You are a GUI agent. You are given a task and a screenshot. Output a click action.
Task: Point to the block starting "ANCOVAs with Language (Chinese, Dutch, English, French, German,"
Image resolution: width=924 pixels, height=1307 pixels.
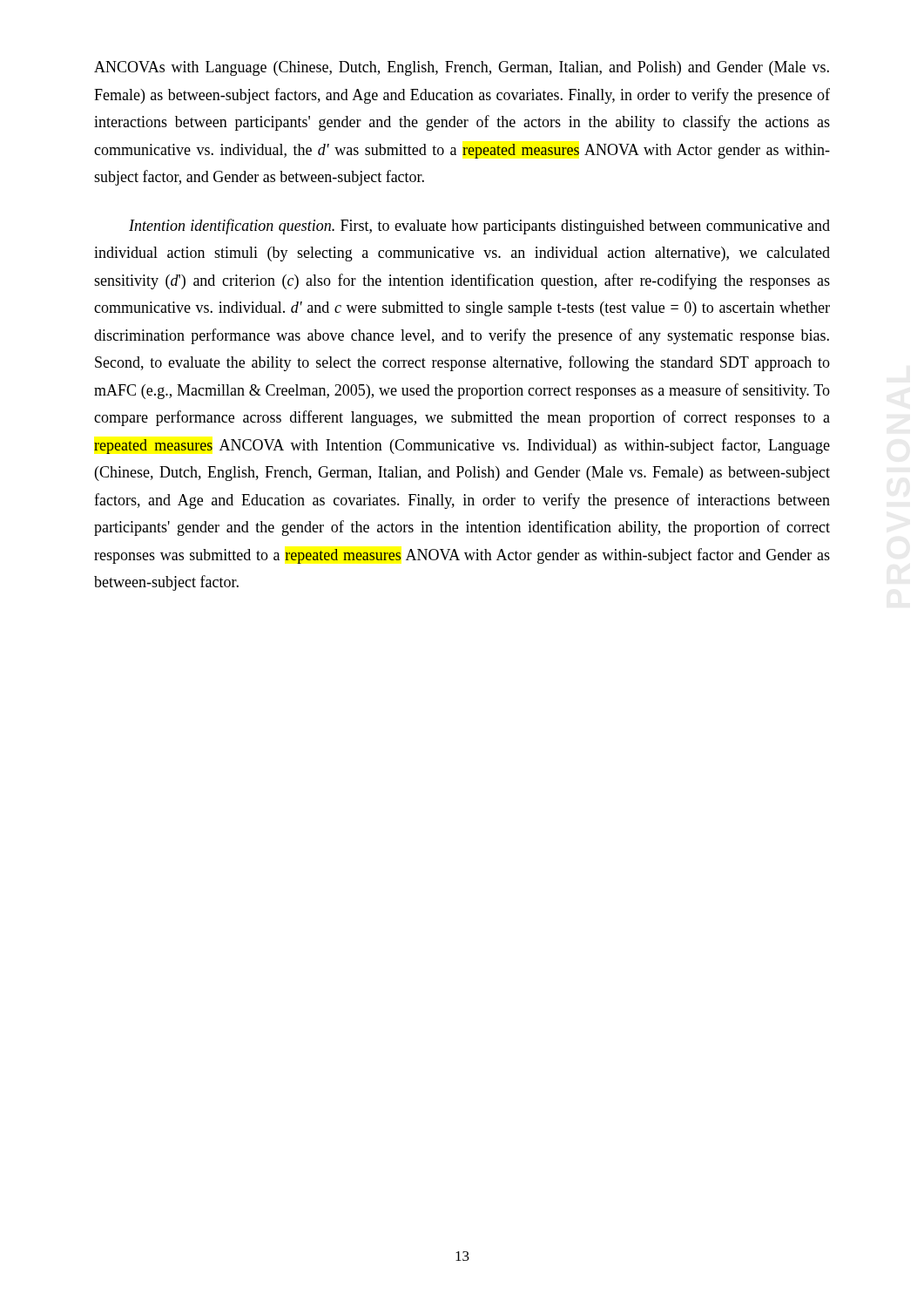462,123
